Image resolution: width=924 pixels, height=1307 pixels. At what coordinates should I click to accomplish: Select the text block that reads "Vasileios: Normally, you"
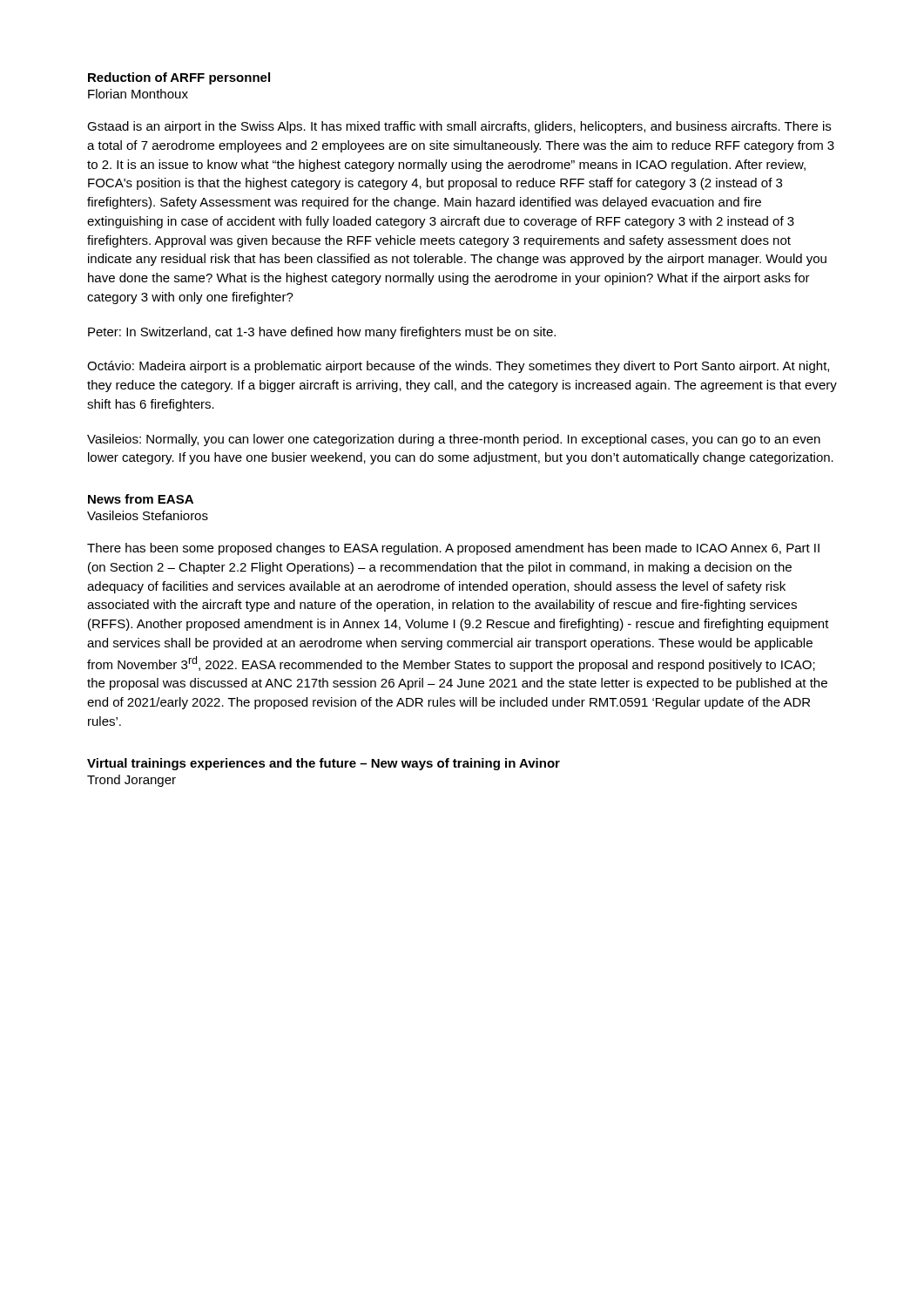461,448
